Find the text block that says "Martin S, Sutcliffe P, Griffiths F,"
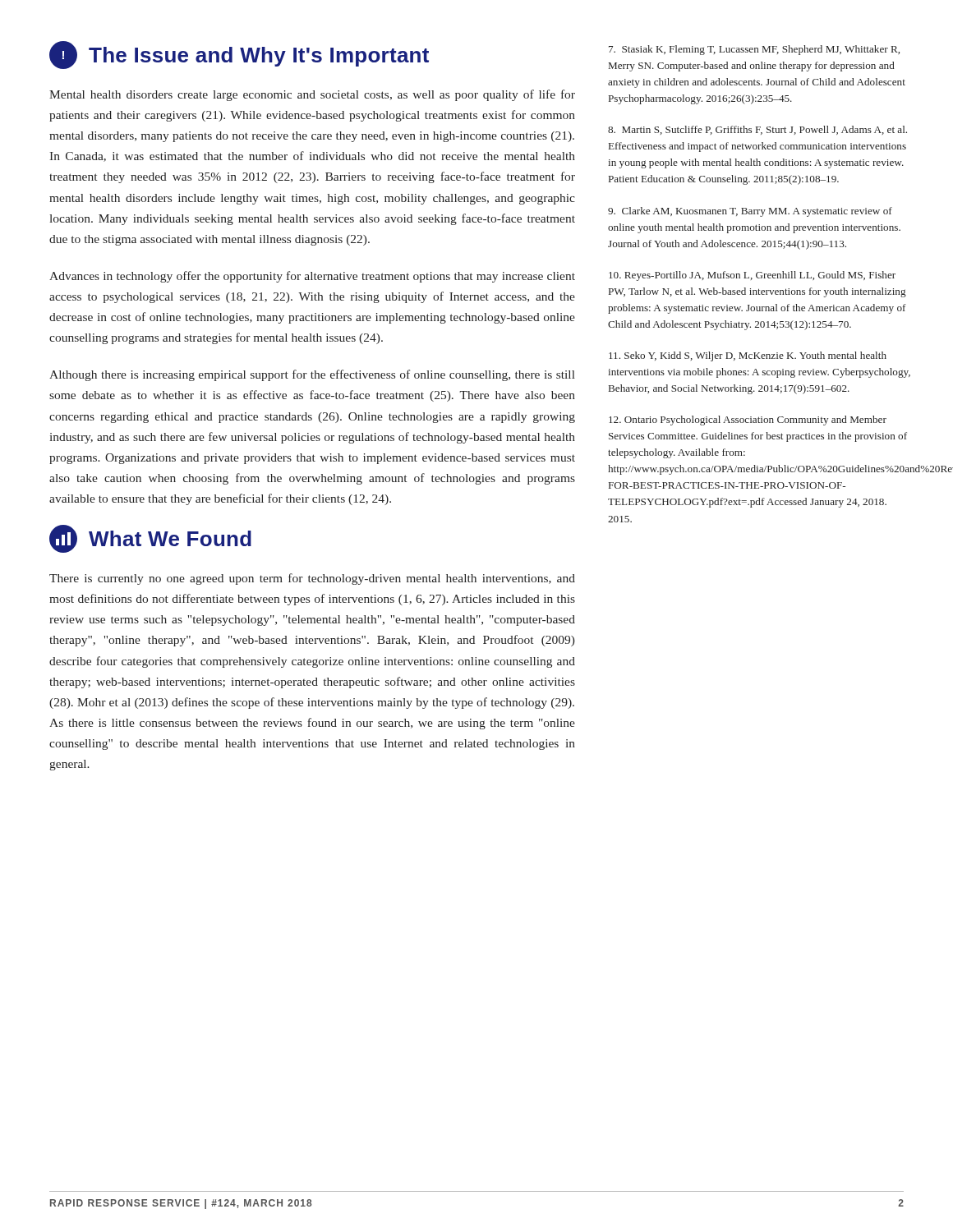Viewport: 953px width, 1232px height. 758,154
